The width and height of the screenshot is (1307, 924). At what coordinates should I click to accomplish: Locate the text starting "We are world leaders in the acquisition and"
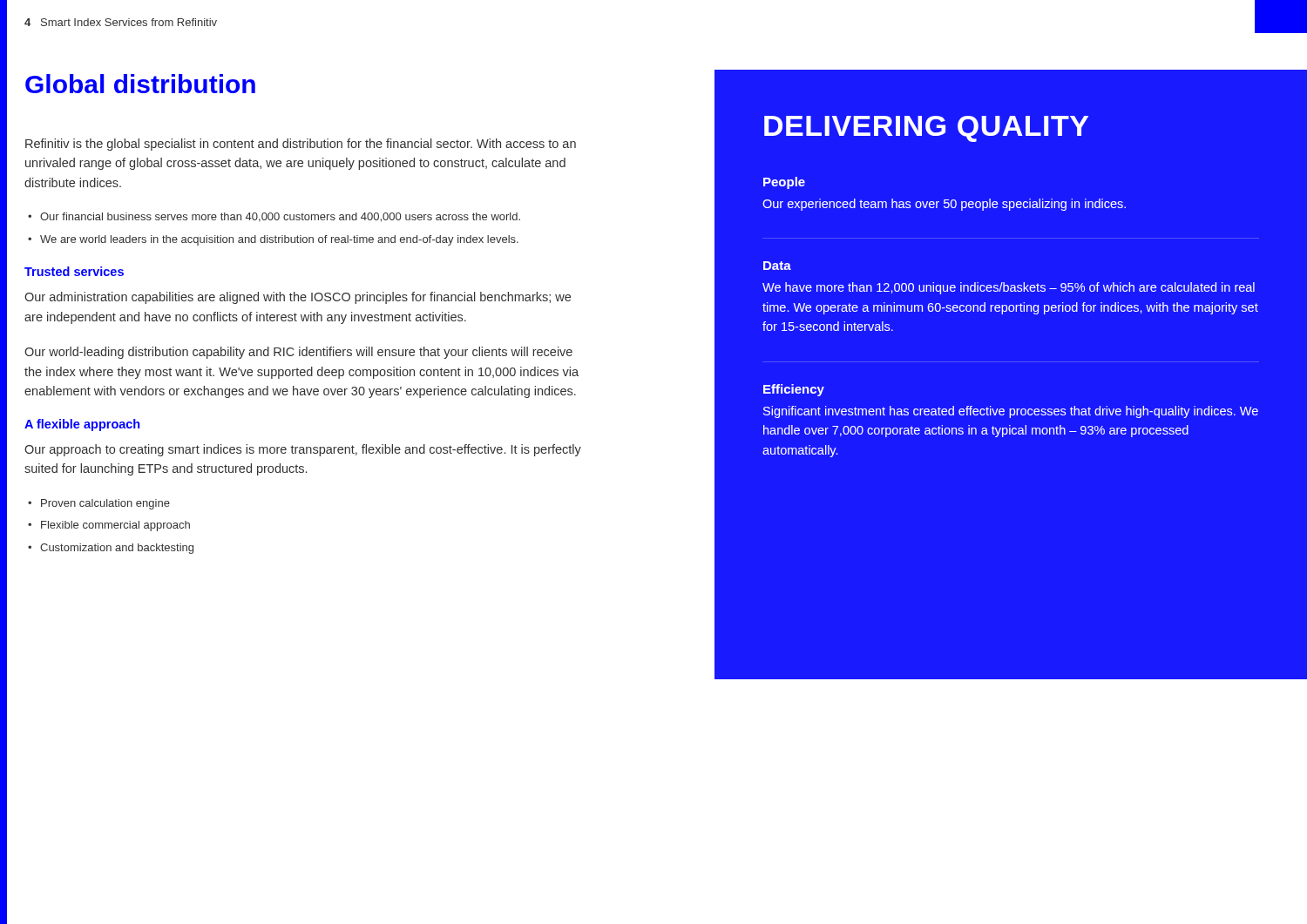pos(280,239)
